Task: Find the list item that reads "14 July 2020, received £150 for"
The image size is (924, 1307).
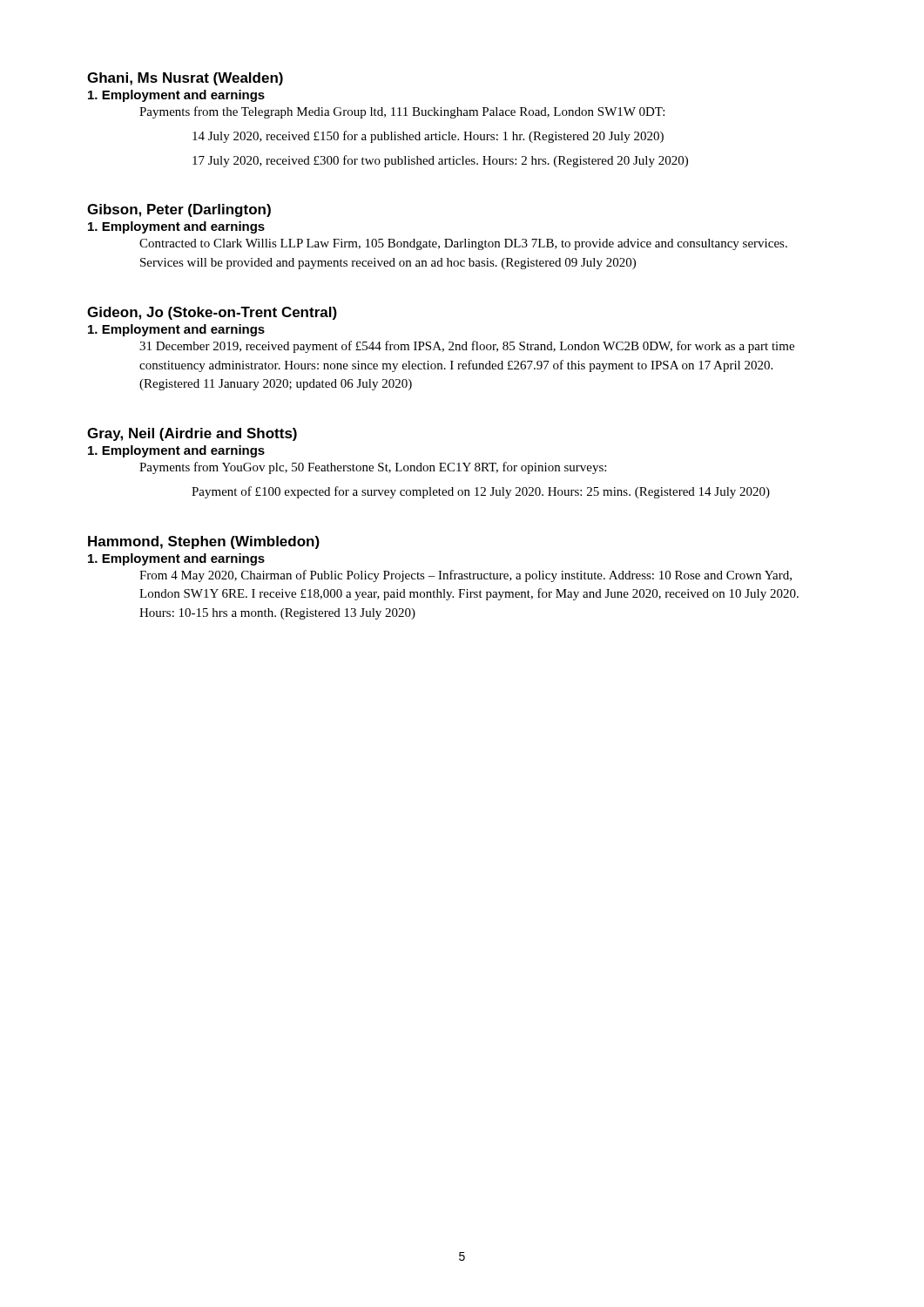Action: 497,137
